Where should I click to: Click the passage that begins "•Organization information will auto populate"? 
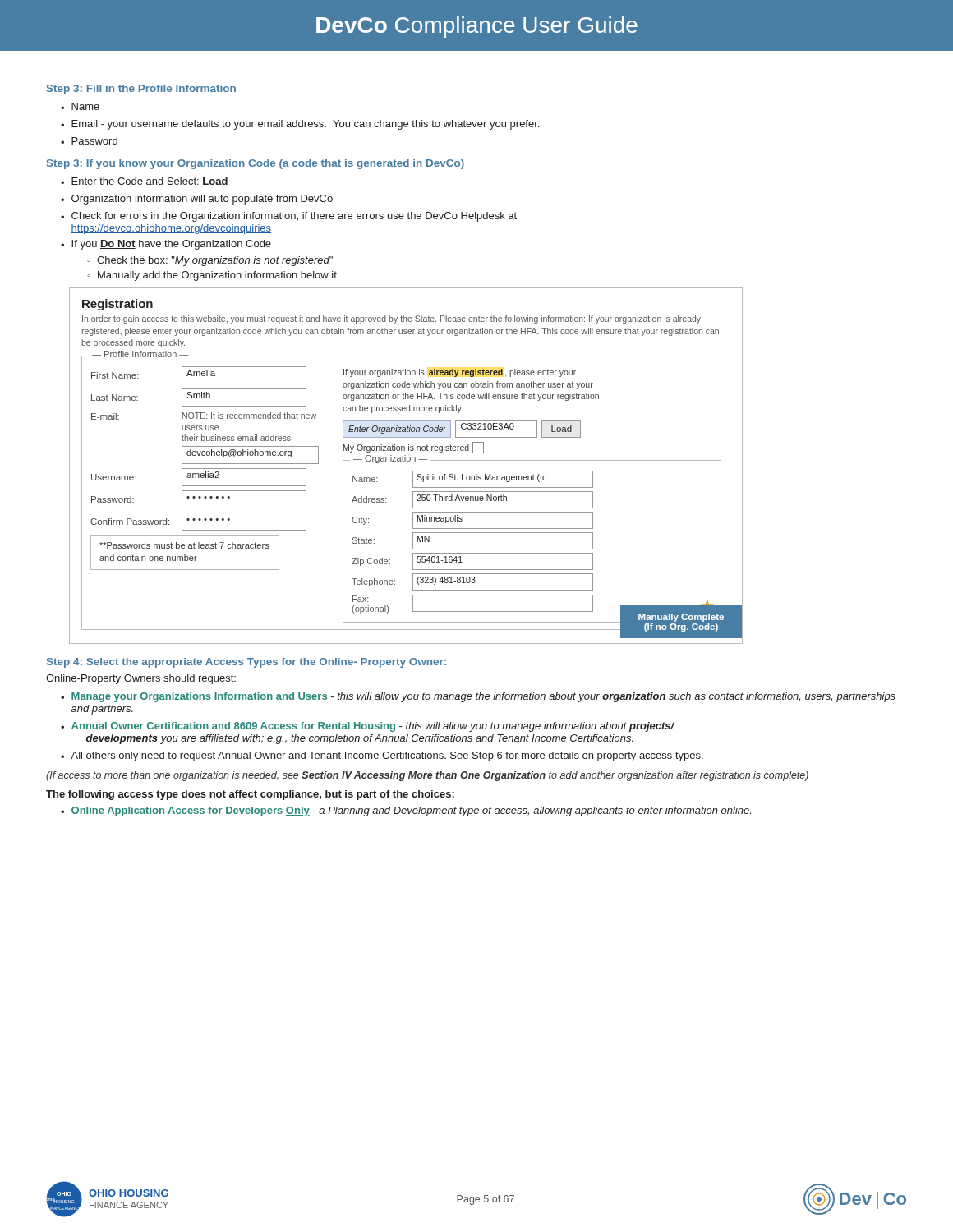tap(197, 199)
